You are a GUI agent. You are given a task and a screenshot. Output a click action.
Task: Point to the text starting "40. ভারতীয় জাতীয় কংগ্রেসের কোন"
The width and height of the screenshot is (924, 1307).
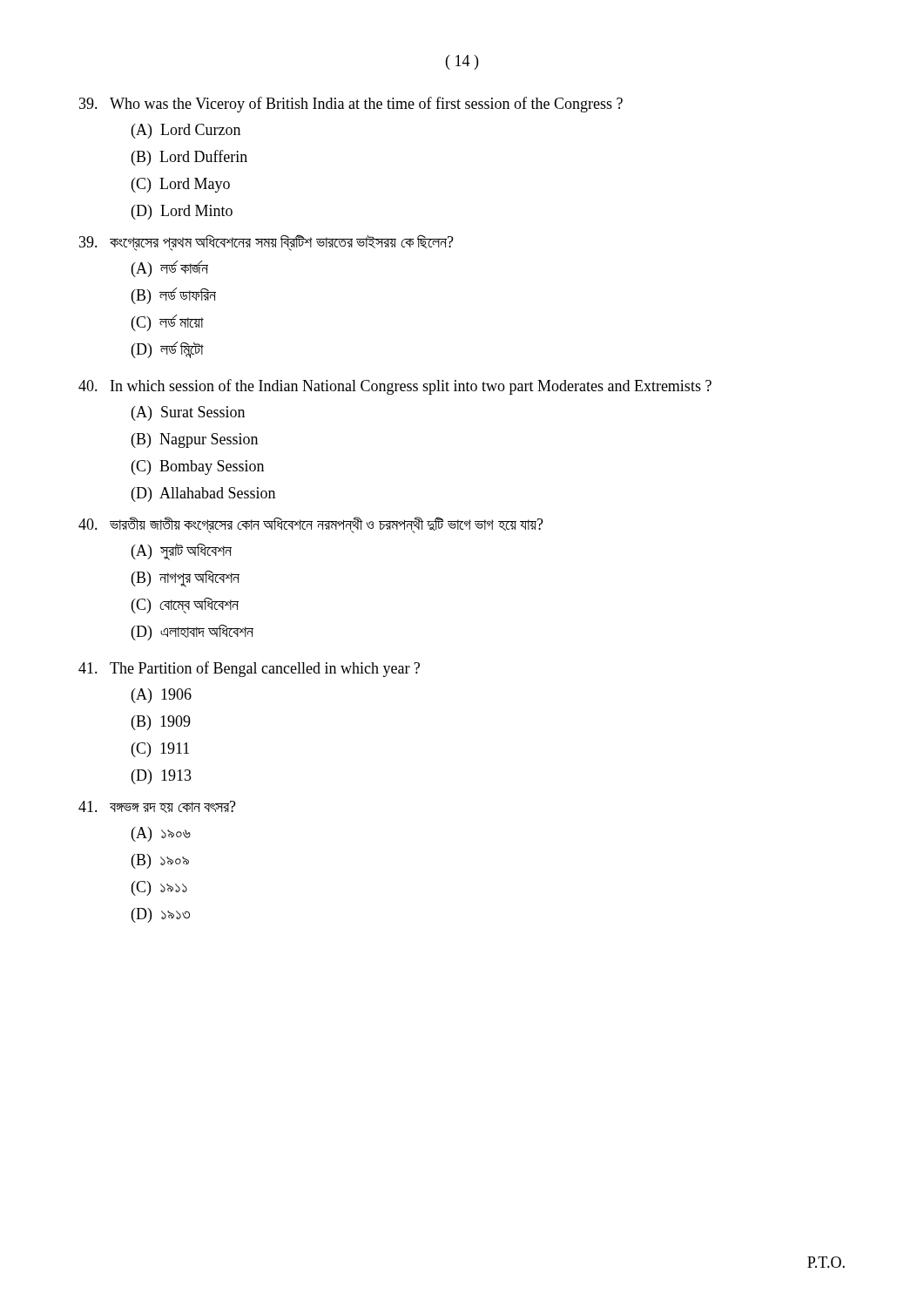pyautogui.click(x=311, y=525)
